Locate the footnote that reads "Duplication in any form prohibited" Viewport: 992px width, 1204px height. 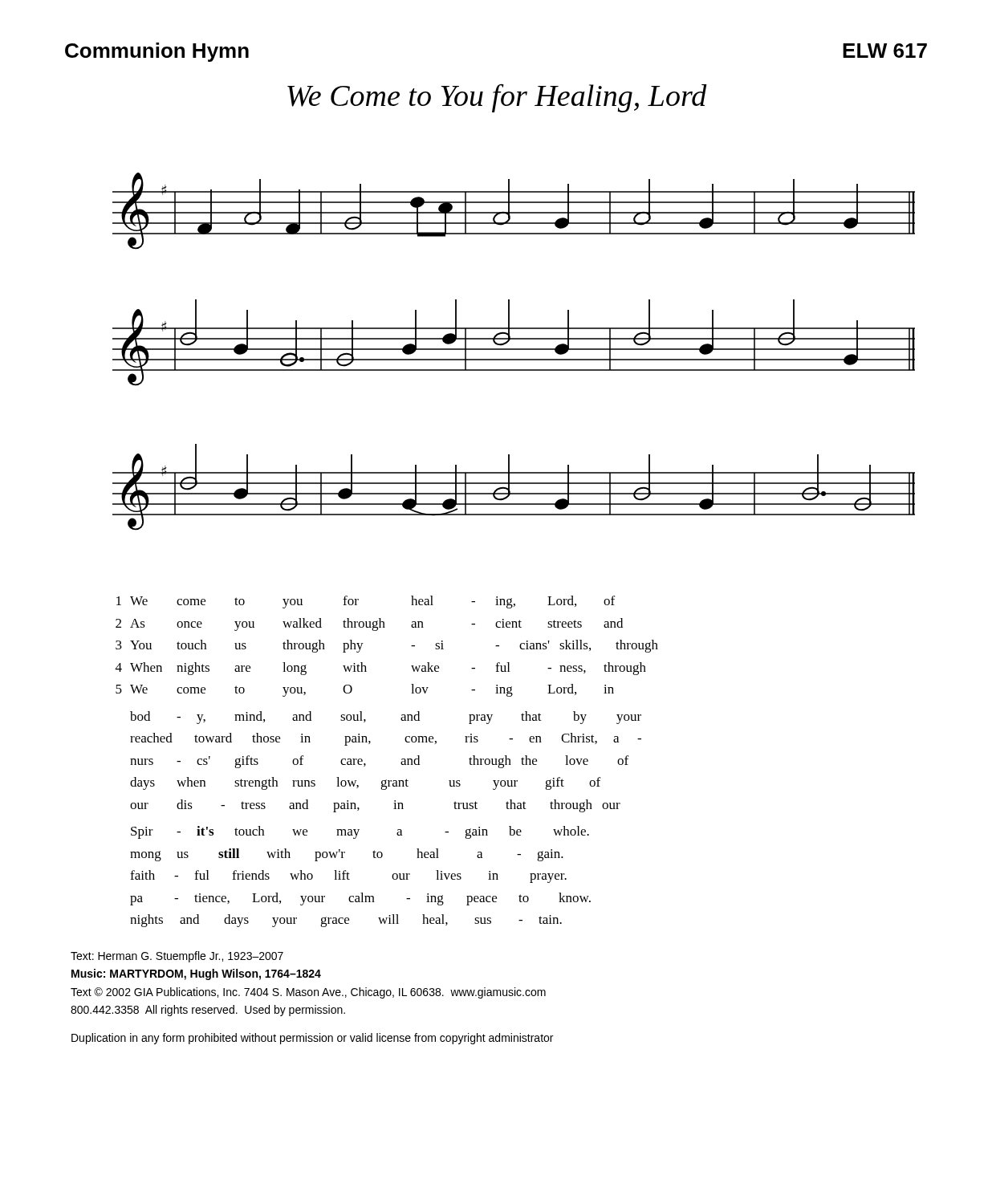tap(312, 1037)
